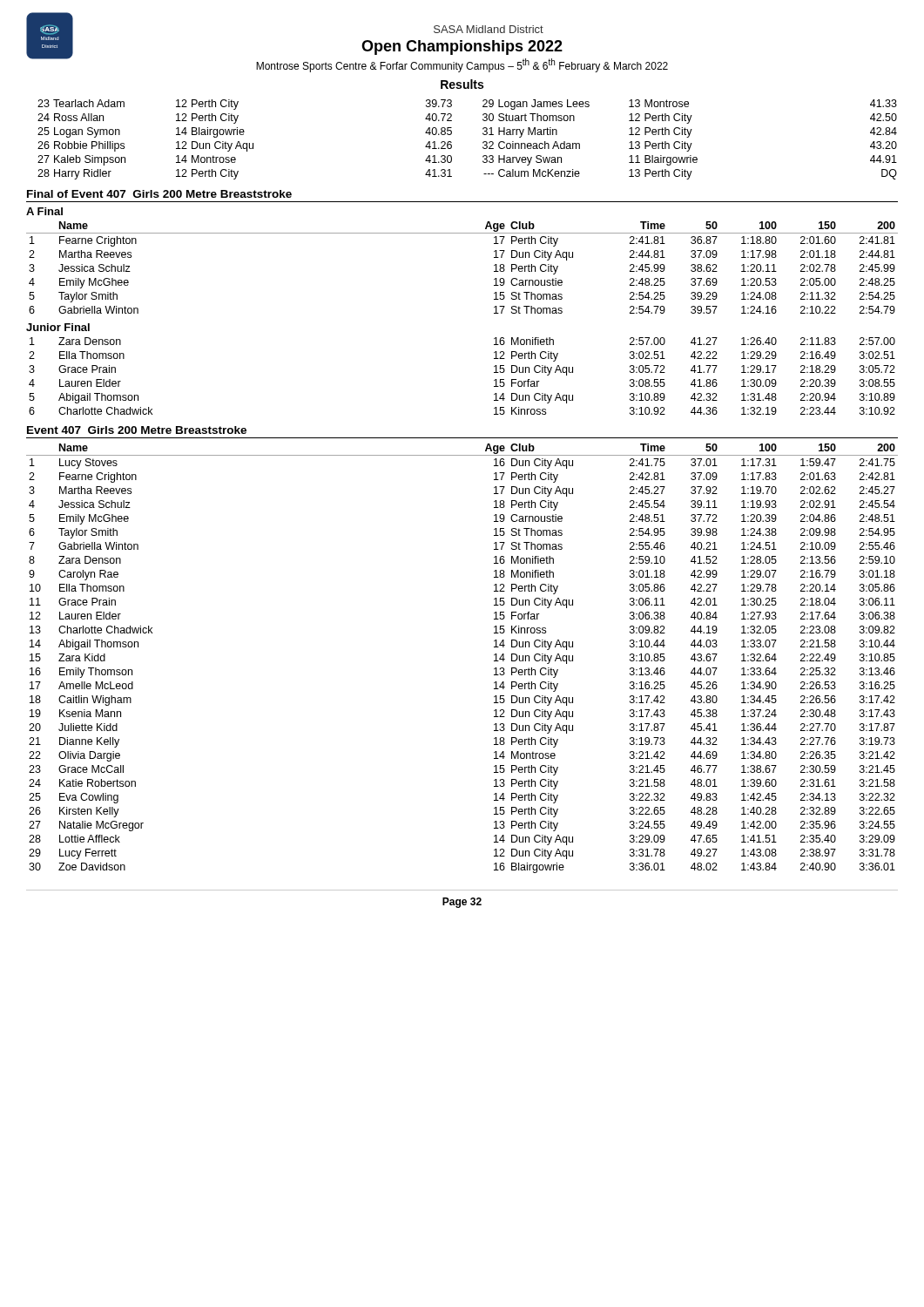Find the text that says "A Final"
924x1307 pixels.
45,211
